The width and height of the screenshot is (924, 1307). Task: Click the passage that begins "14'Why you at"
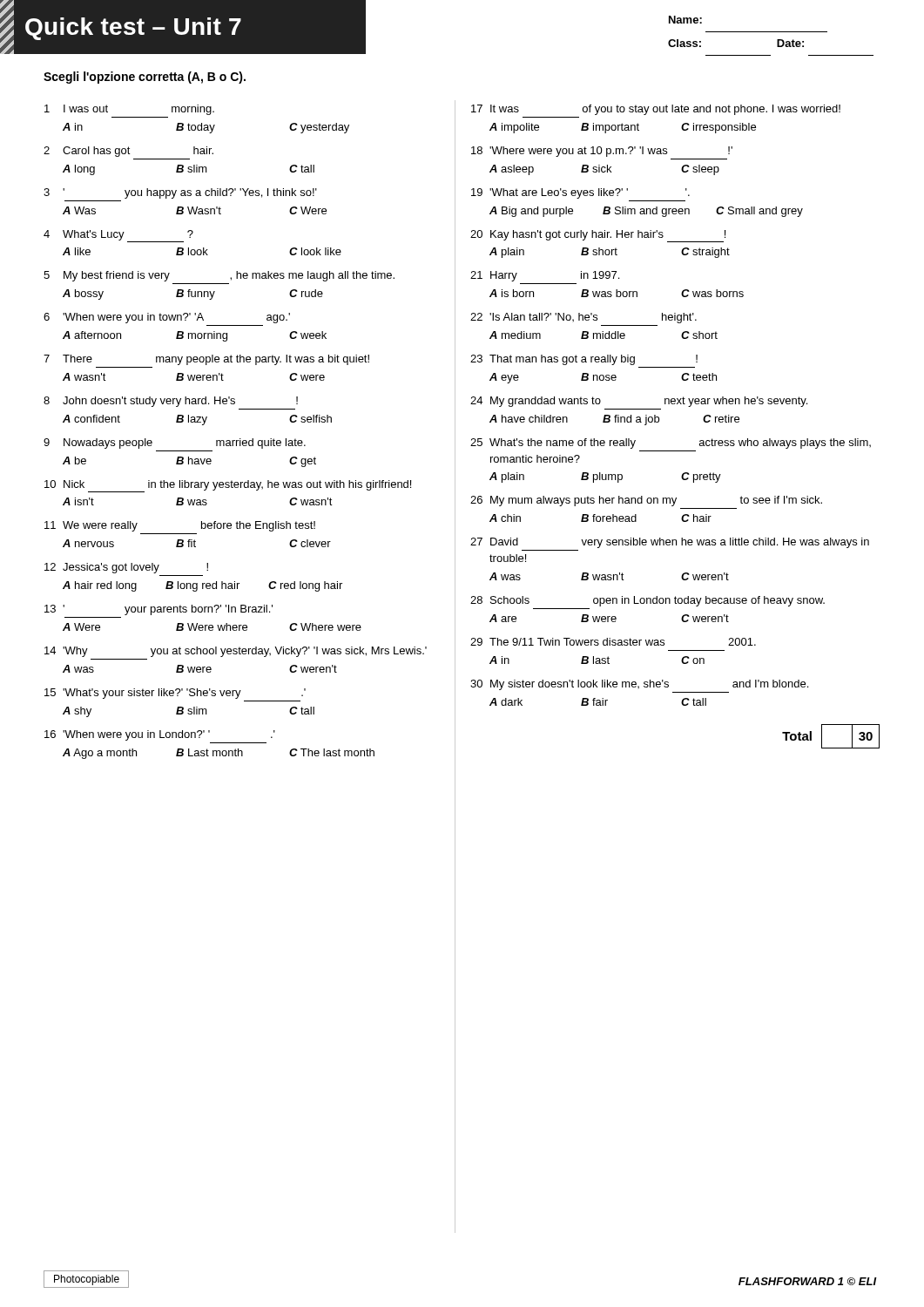(244, 659)
